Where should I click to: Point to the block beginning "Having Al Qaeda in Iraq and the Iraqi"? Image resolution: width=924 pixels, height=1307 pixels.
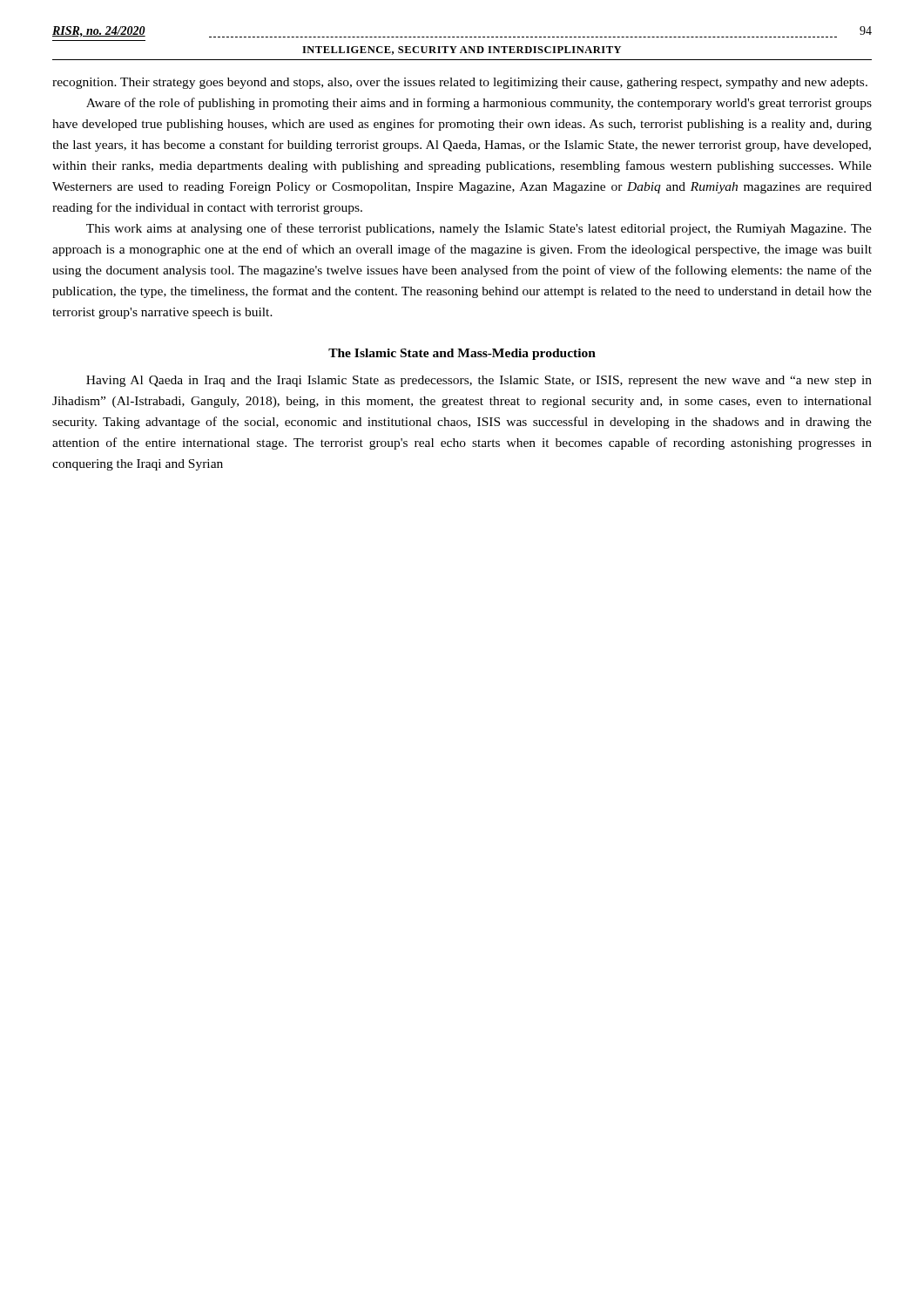click(462, 422)
